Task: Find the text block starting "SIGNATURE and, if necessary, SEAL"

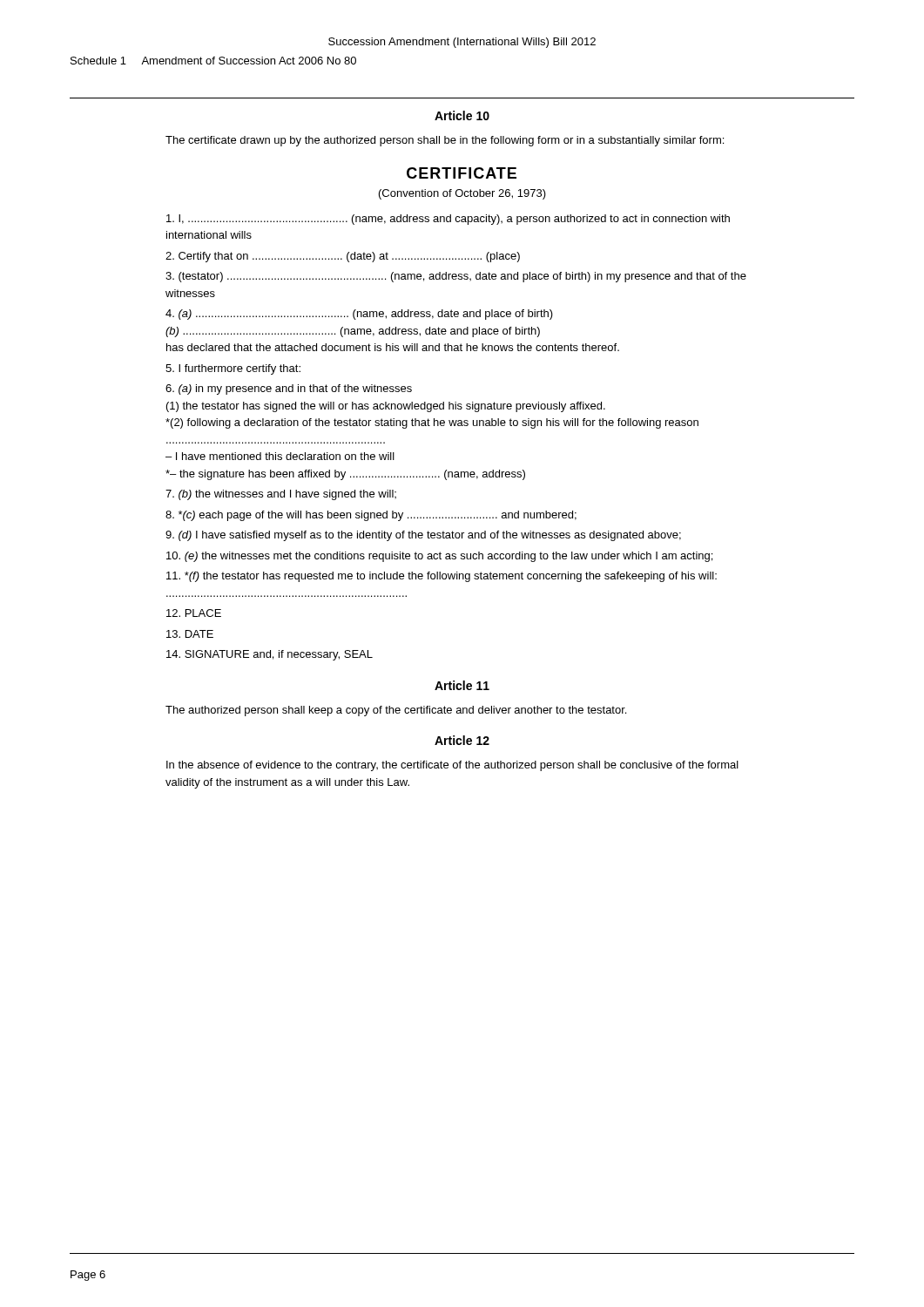Action: 269,654
